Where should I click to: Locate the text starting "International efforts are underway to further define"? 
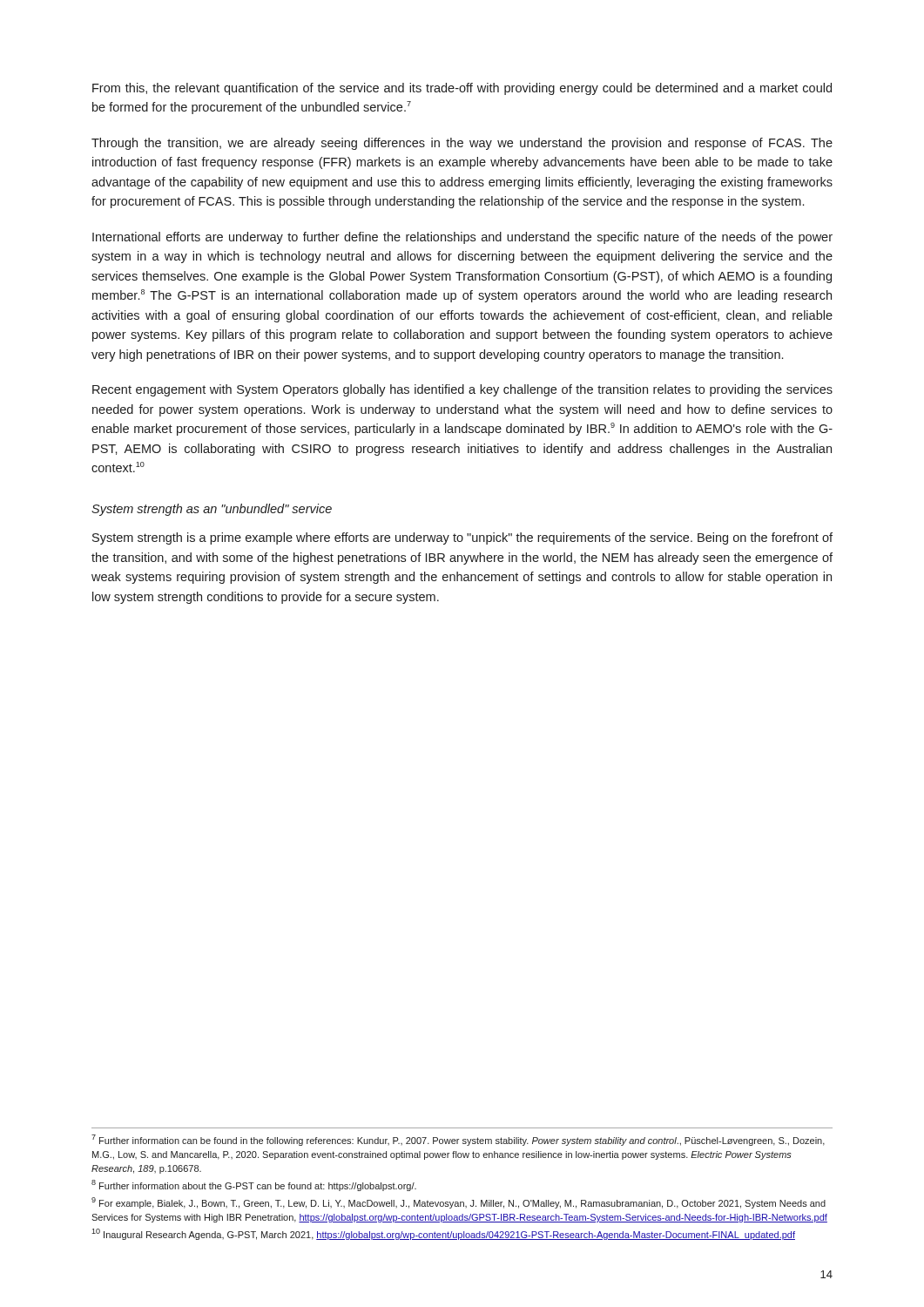(462, 296)
